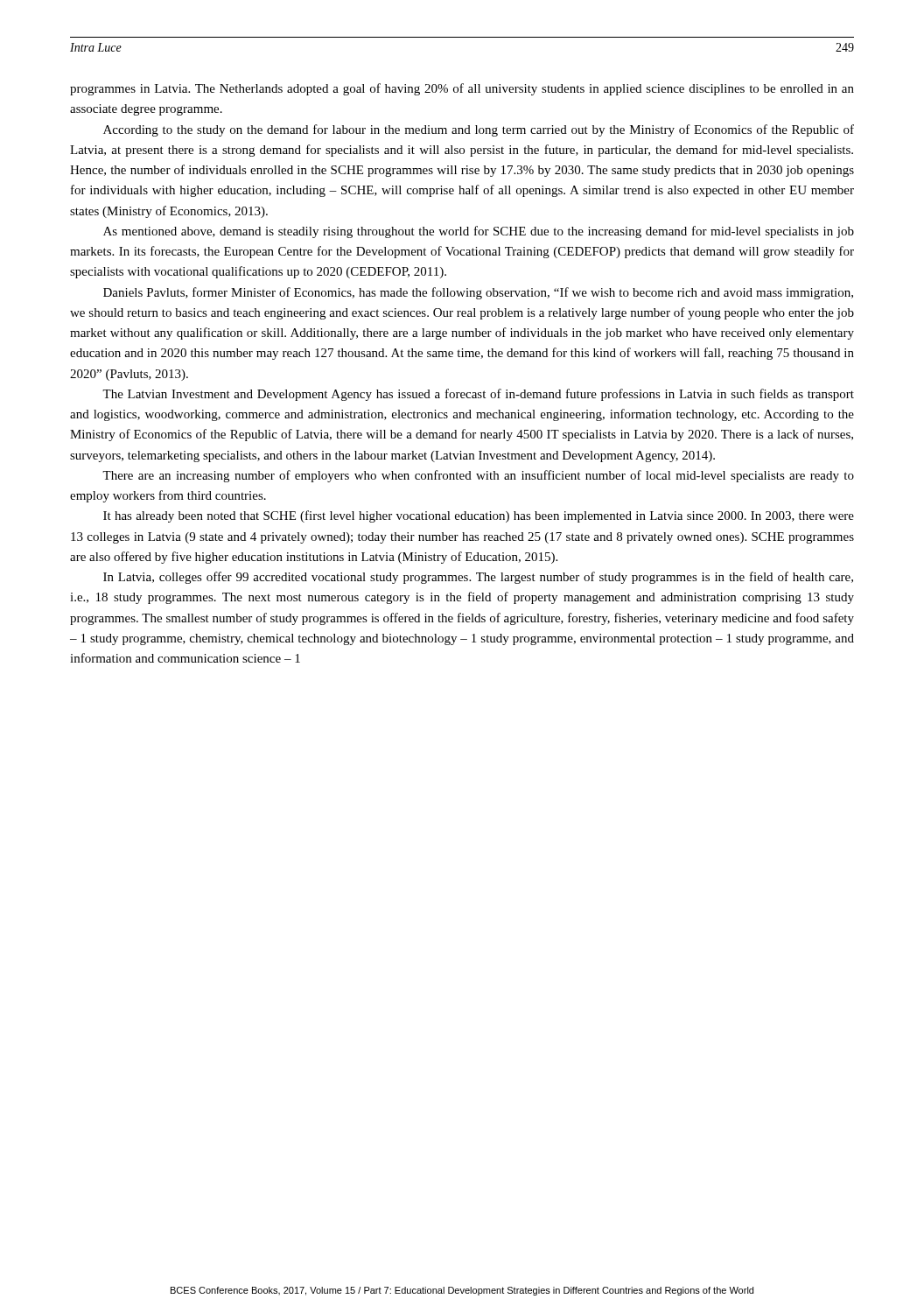Select the text block with the text "Daniels Pavluts, former Minister of Economics, has"
Viewport: 924px width, 1313px height.
click(x=462, y=333)
